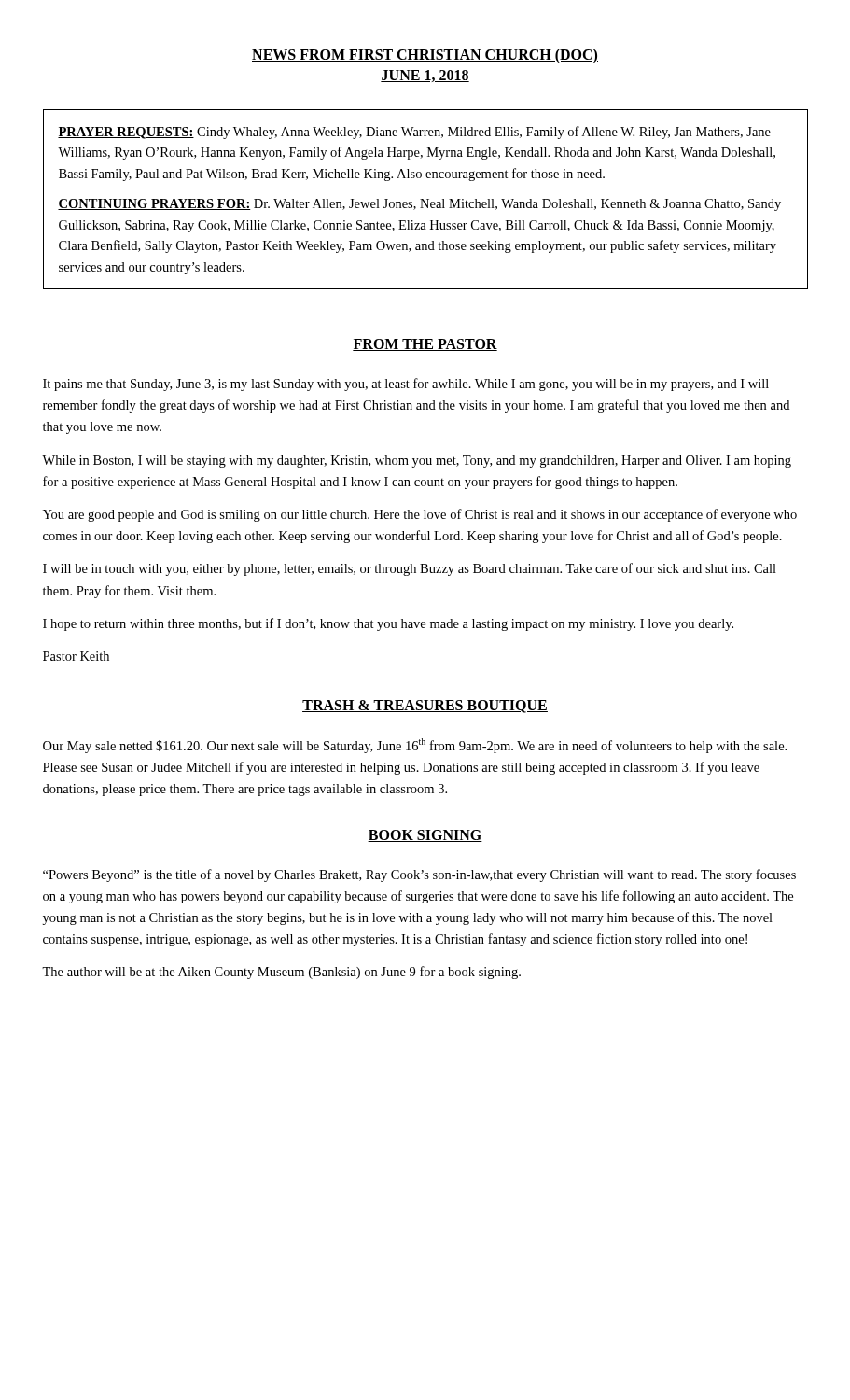
Task: Where is the passage that starts "While in Boston, I will be"?
Action: click(417, 471)
